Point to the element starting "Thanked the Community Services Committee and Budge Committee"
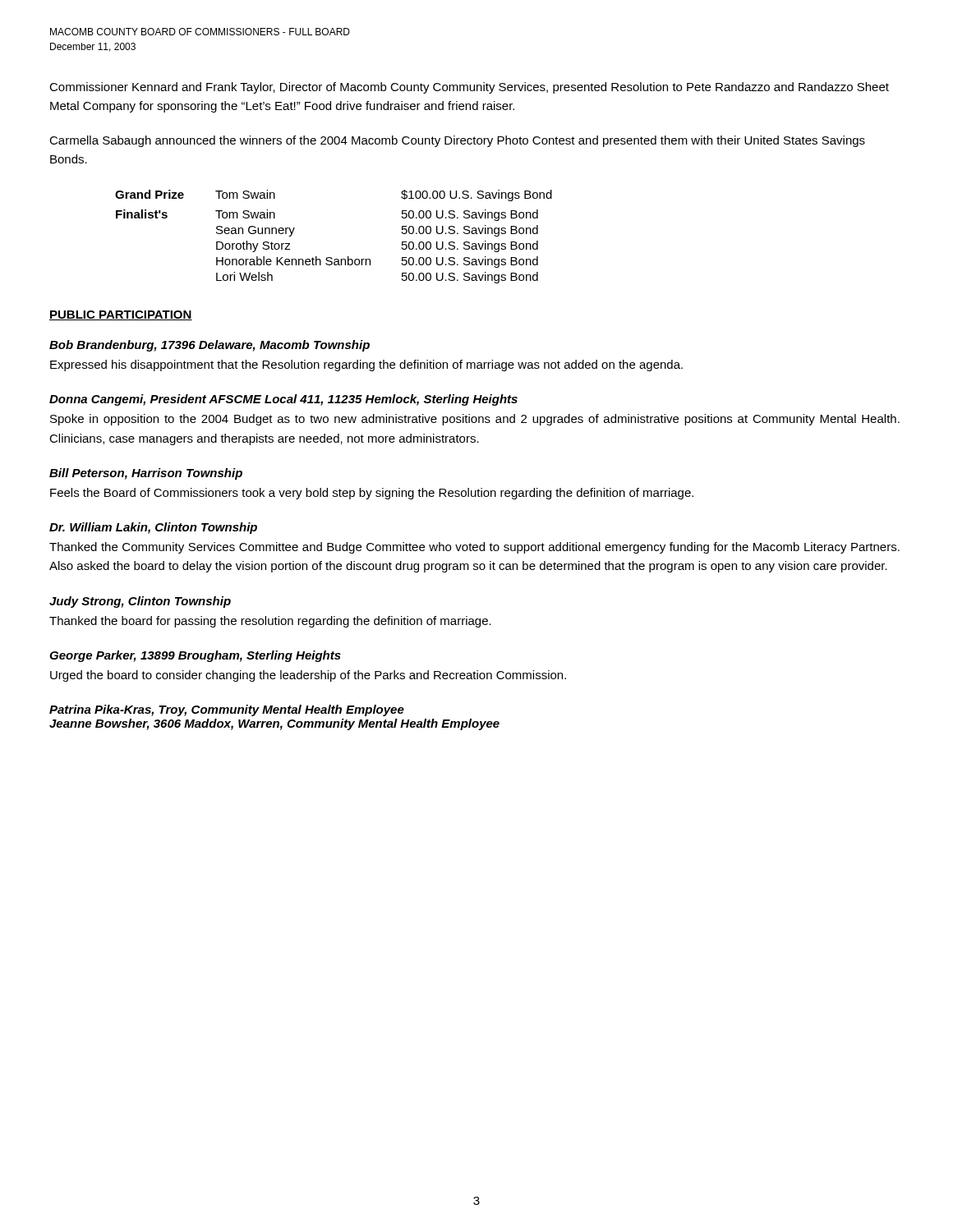 click(476, 556)
